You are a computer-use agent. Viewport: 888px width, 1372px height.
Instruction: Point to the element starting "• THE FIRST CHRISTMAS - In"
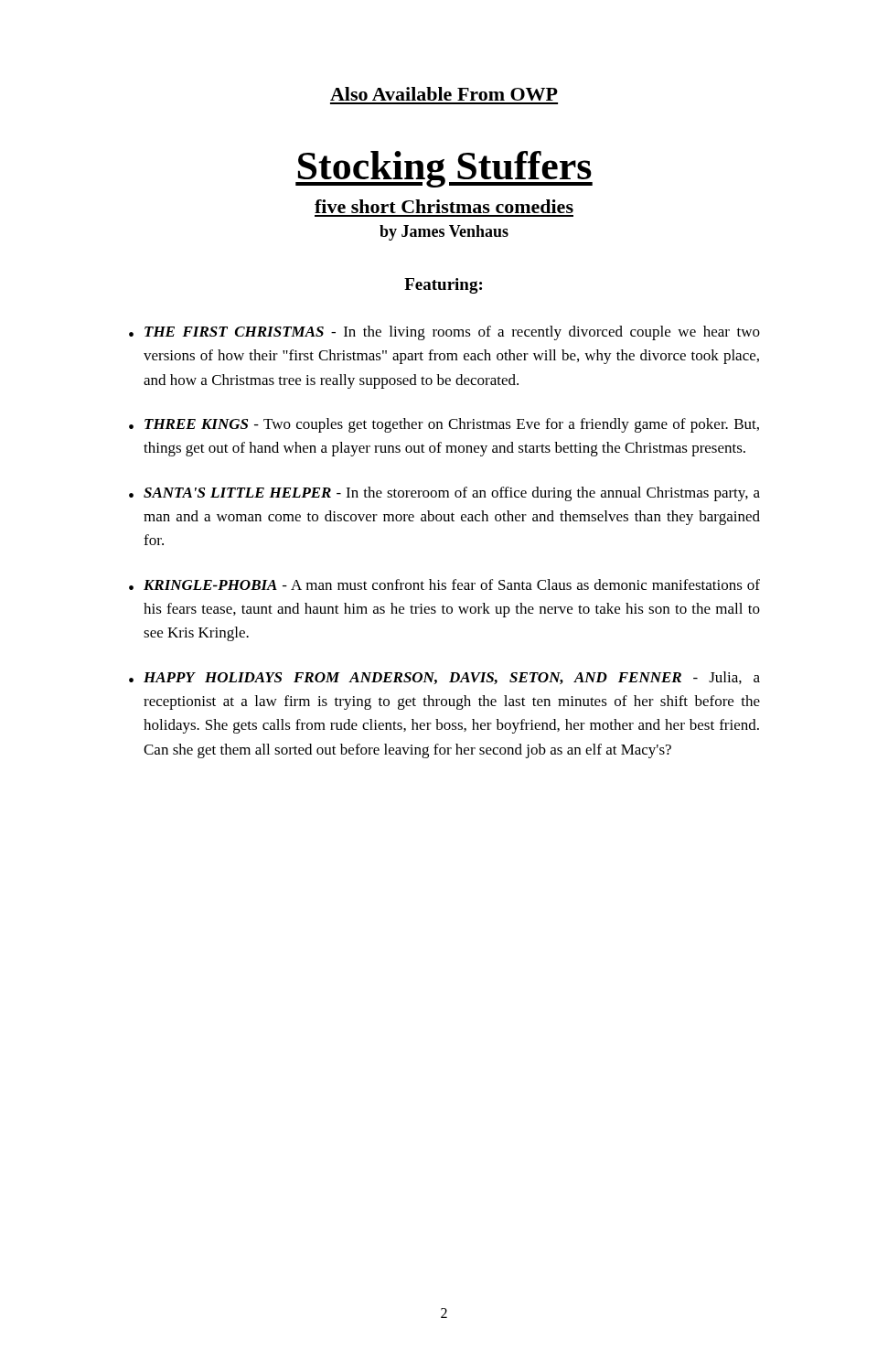[444, 356]
